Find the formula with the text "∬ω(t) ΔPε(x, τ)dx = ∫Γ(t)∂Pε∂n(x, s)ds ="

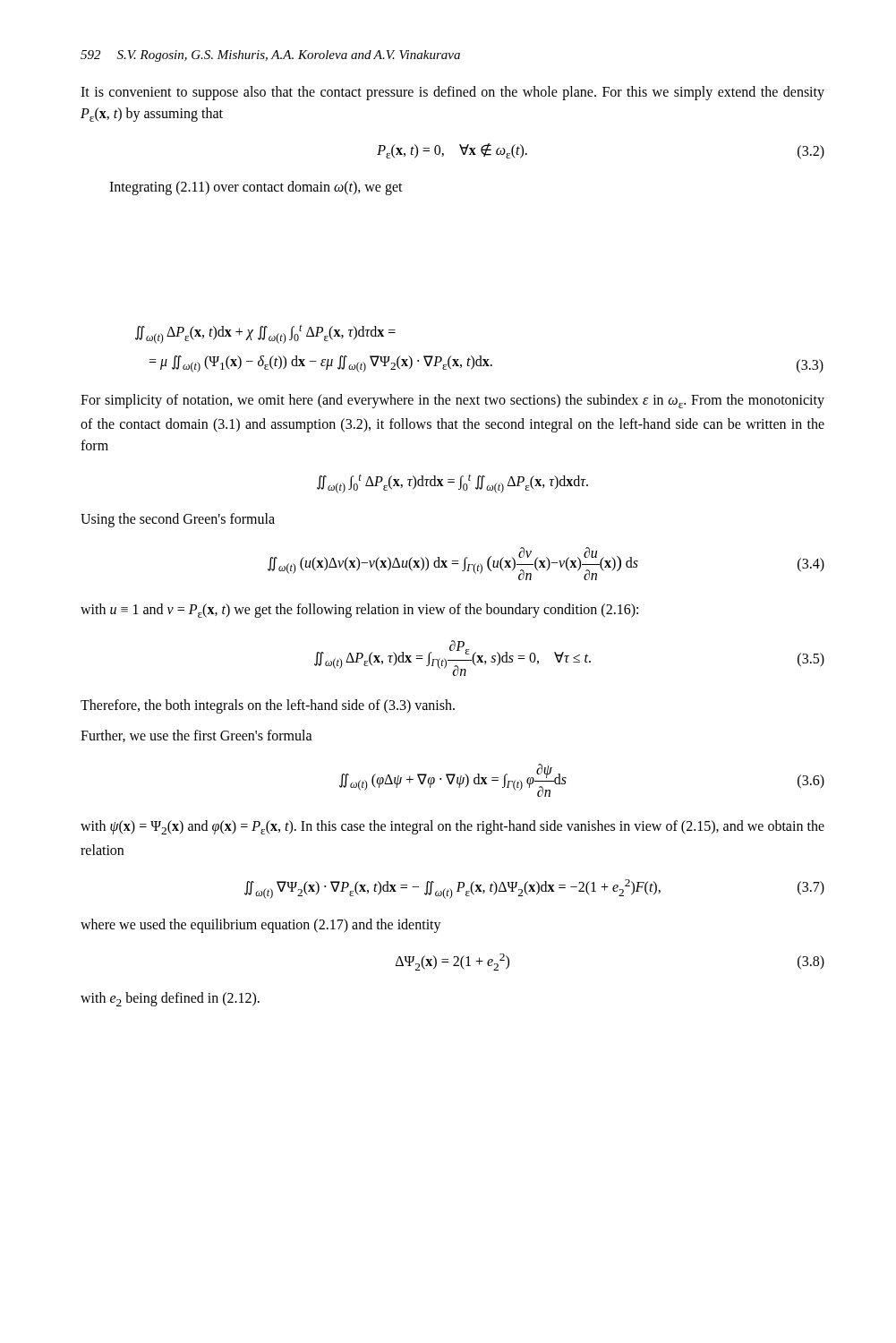pyautogui.click(x=452, y=659)
